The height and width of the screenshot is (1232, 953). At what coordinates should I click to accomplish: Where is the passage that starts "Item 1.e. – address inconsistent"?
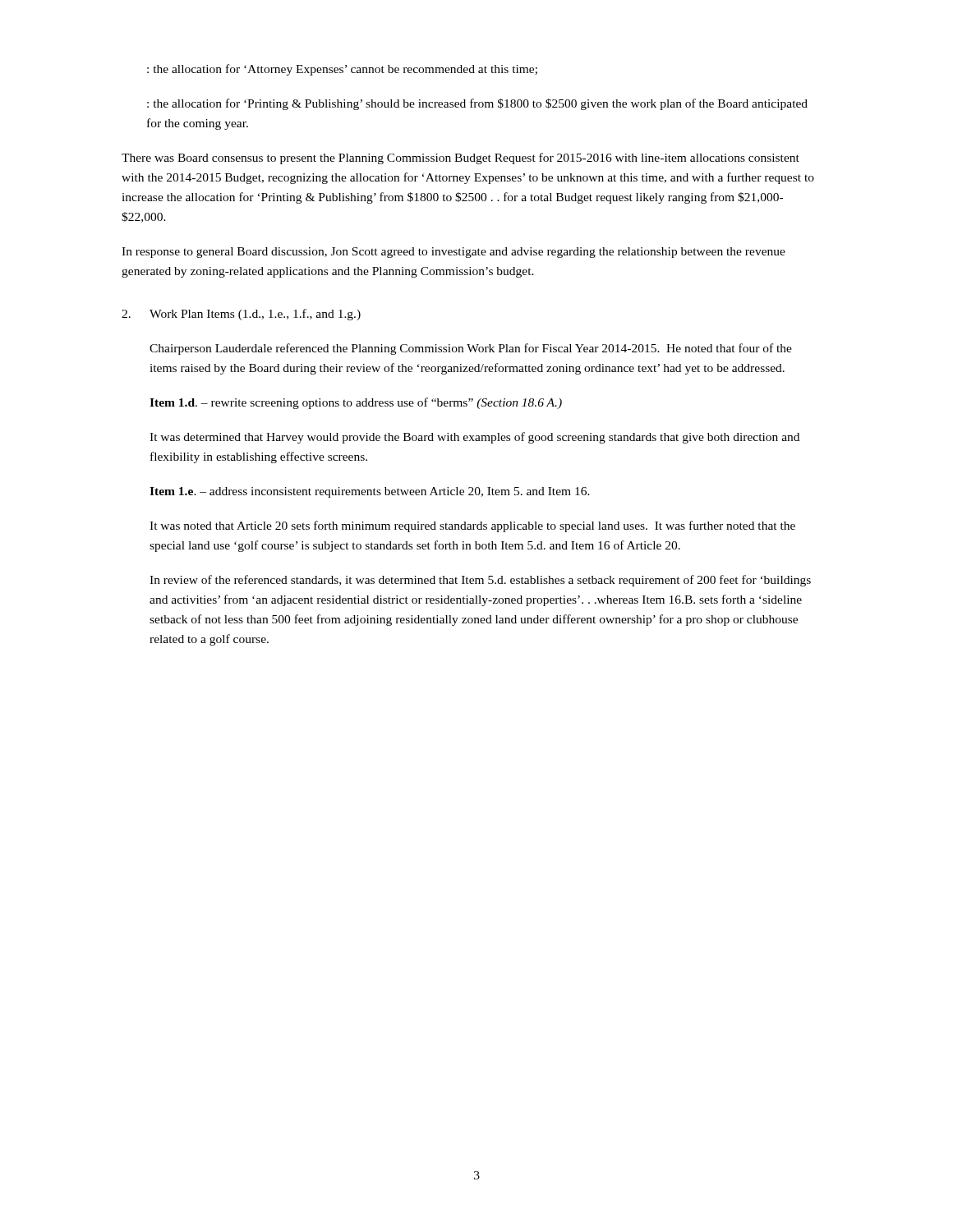coord(370,491)
